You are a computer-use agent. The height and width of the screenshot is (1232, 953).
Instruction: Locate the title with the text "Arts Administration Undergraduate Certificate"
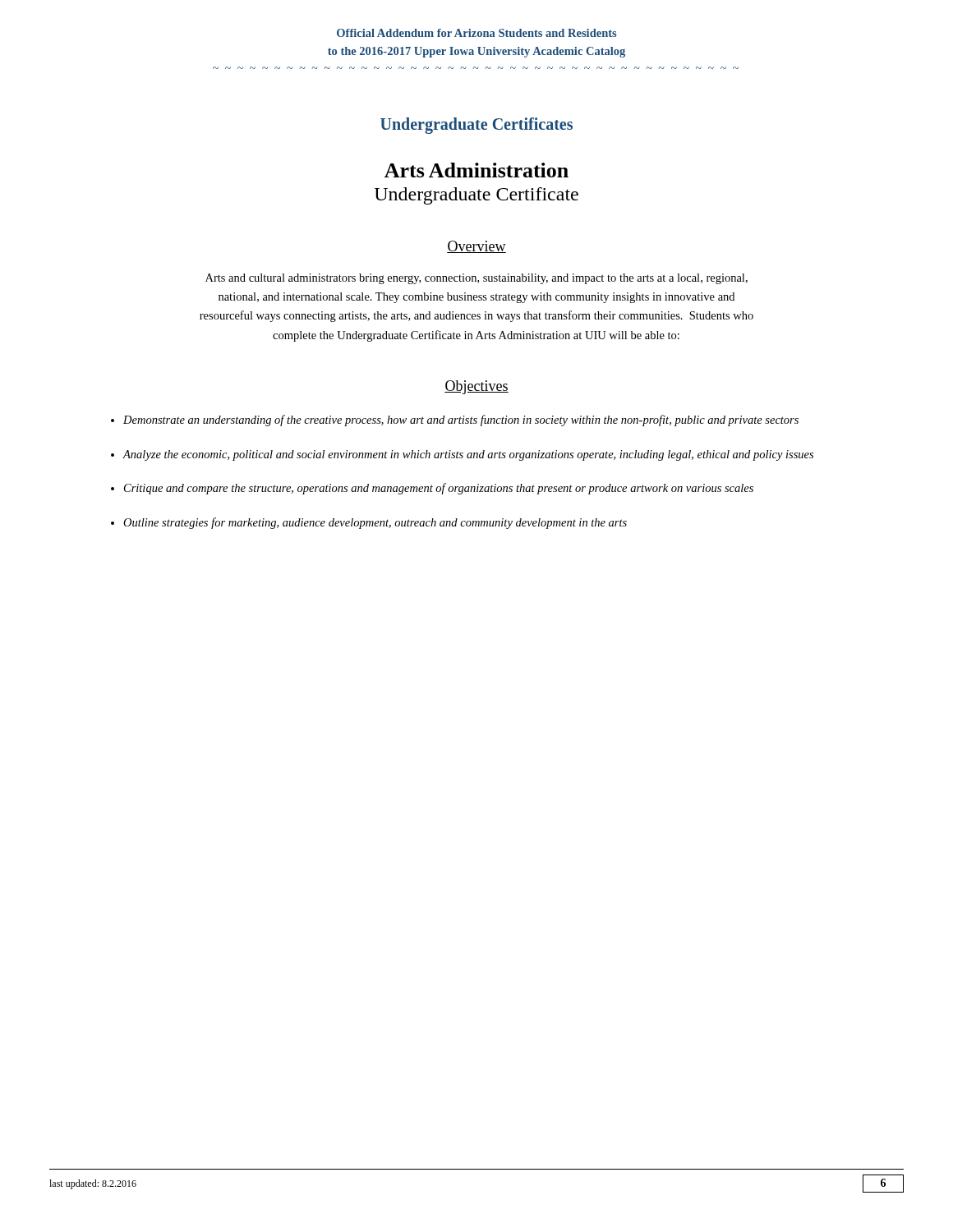point(476,182)
